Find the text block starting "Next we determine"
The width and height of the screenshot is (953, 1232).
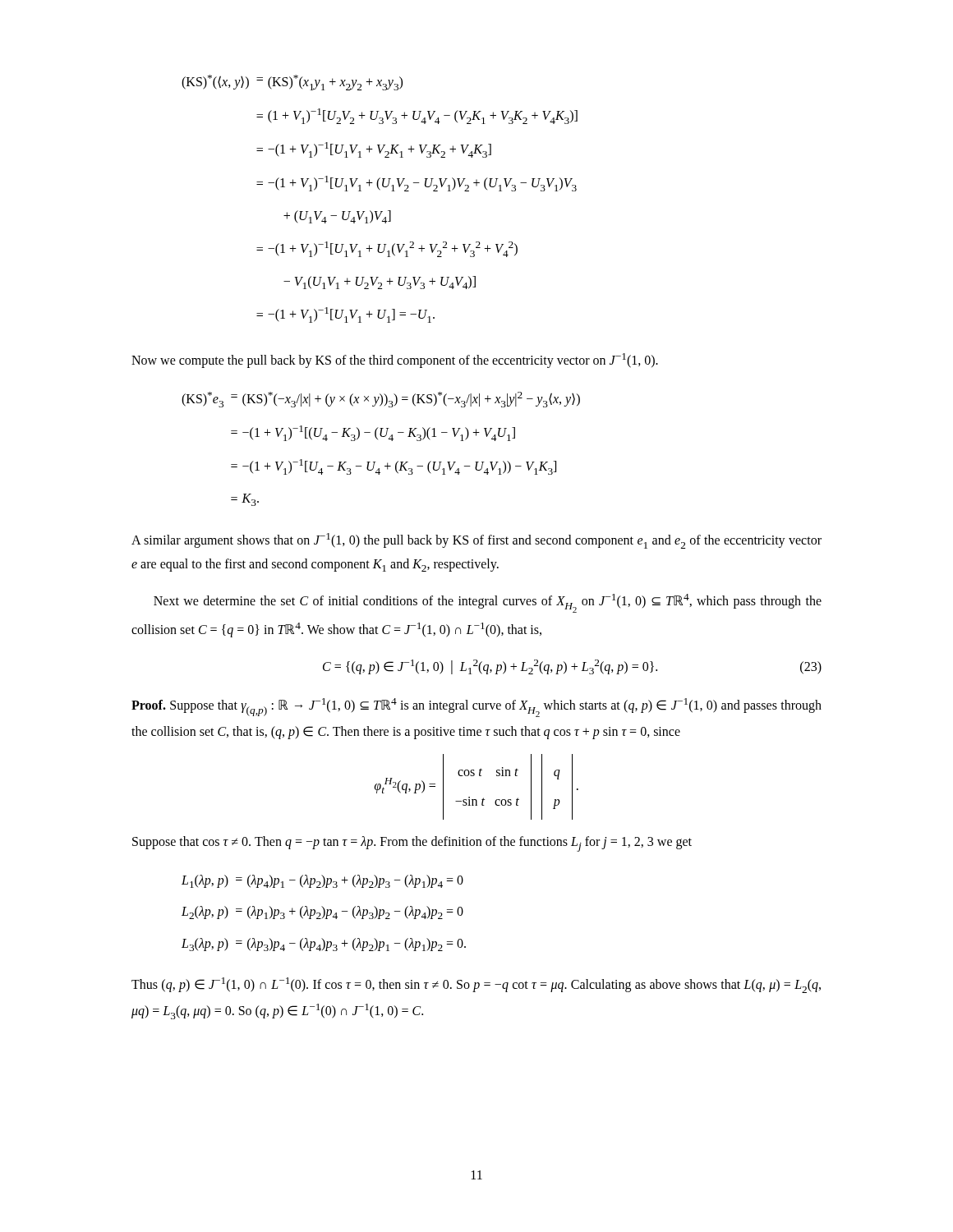click(476, 614)
